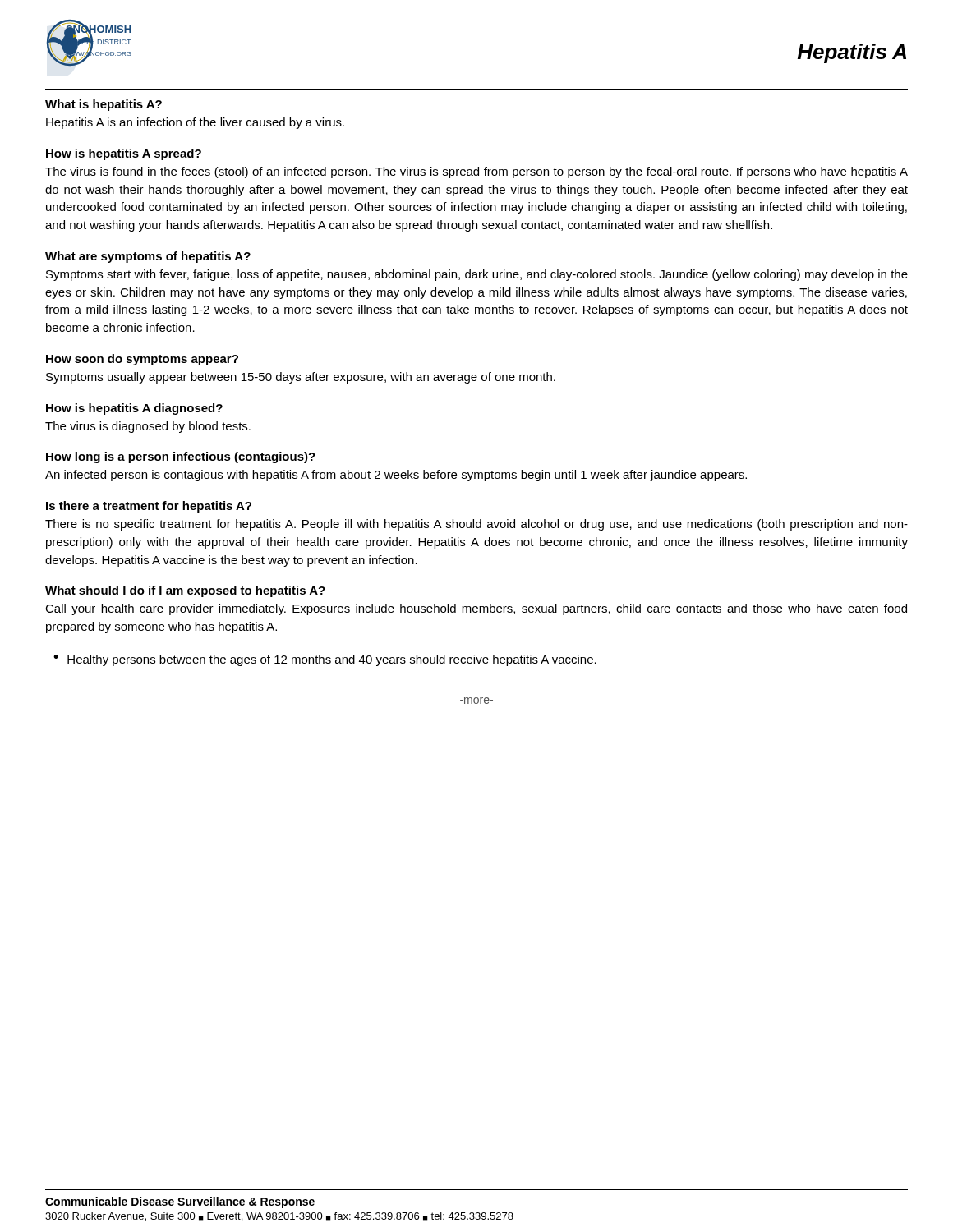Click the passage that begins "There is no specific treatment"
This screenshot has width=953, height=1232.
coord(476,541)
